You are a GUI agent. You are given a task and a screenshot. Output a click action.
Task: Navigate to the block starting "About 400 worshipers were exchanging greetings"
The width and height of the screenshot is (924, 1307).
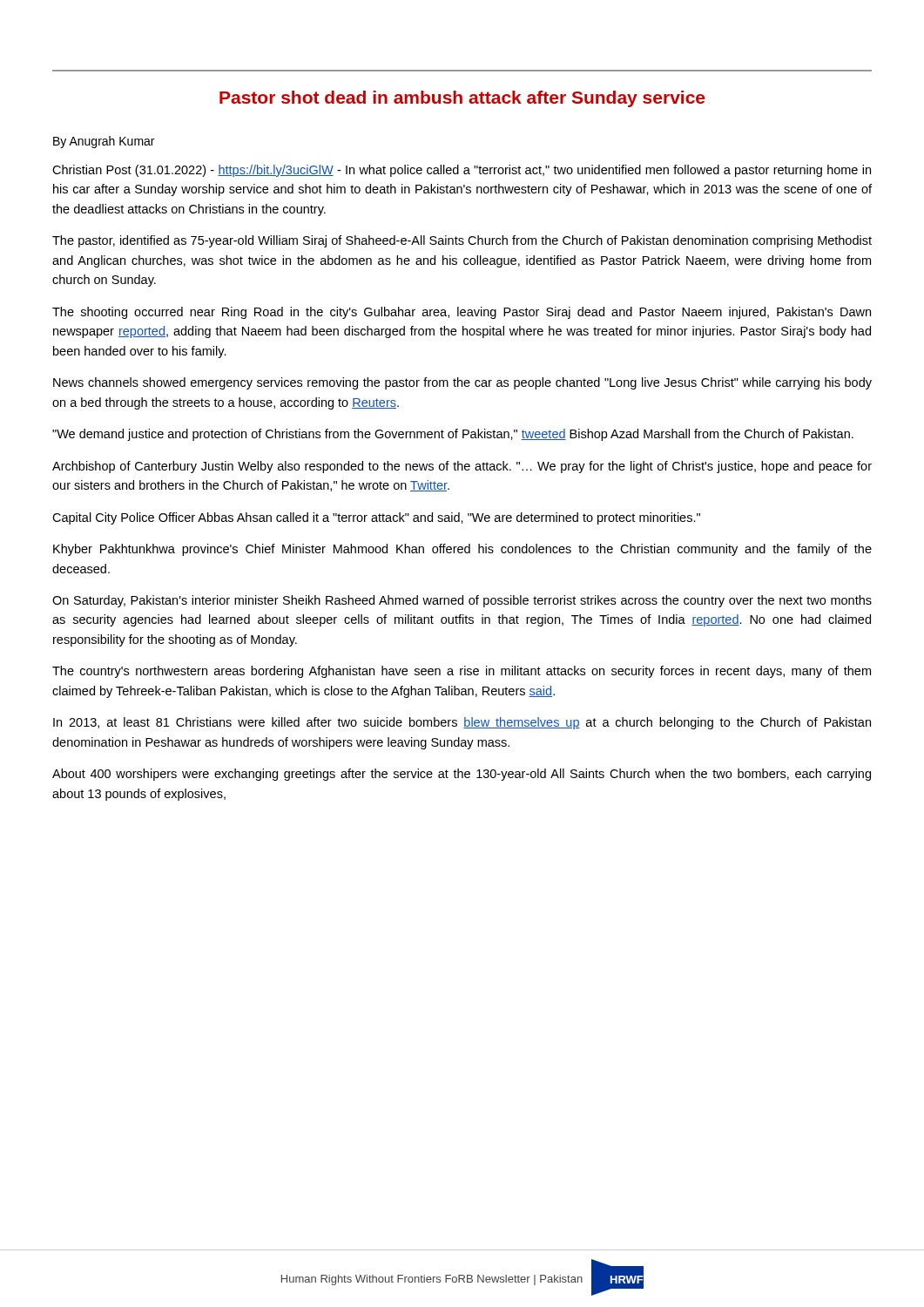(462, 784)
